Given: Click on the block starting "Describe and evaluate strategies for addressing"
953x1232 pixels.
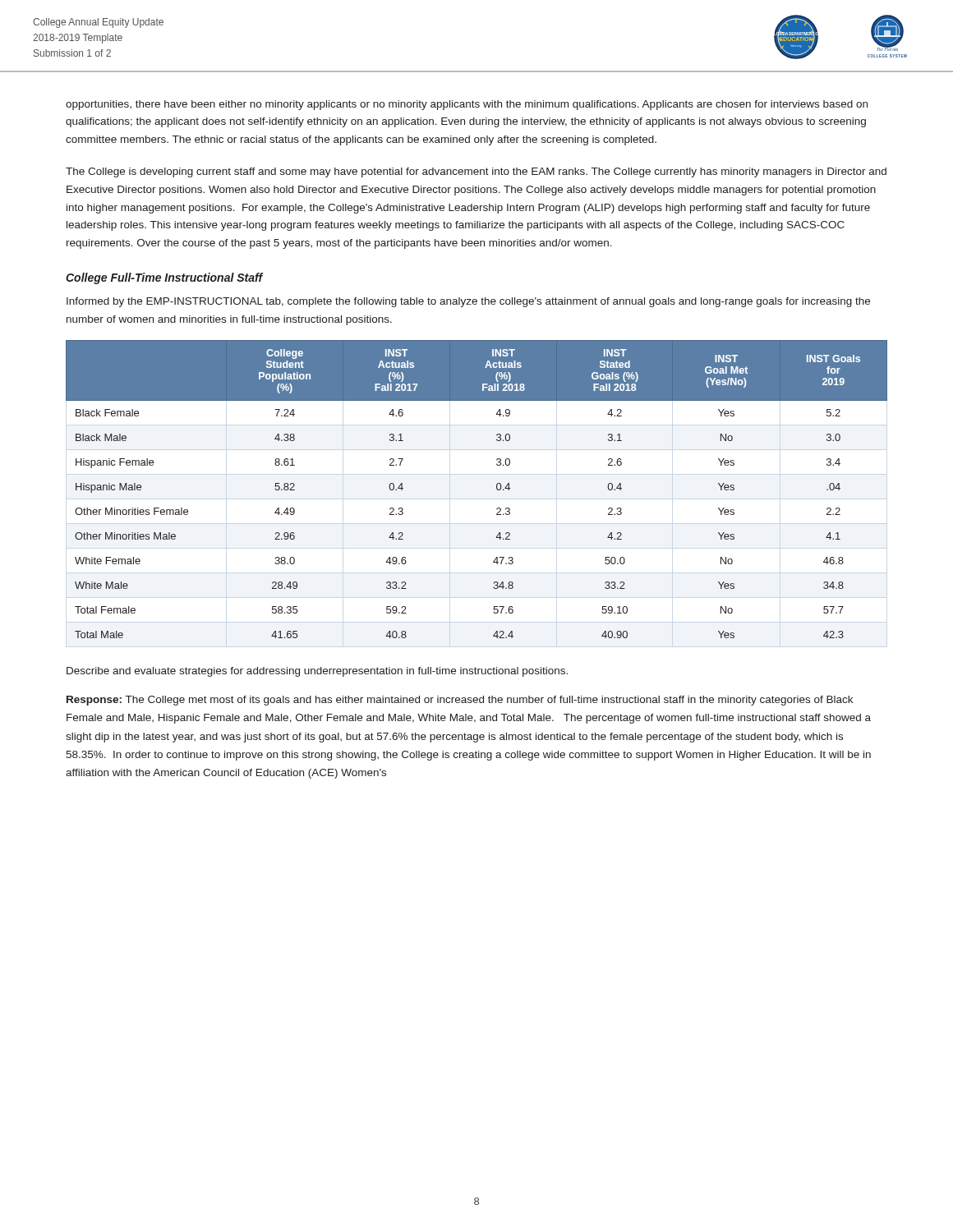Looking at the screenshot, I should pos(317,670).
